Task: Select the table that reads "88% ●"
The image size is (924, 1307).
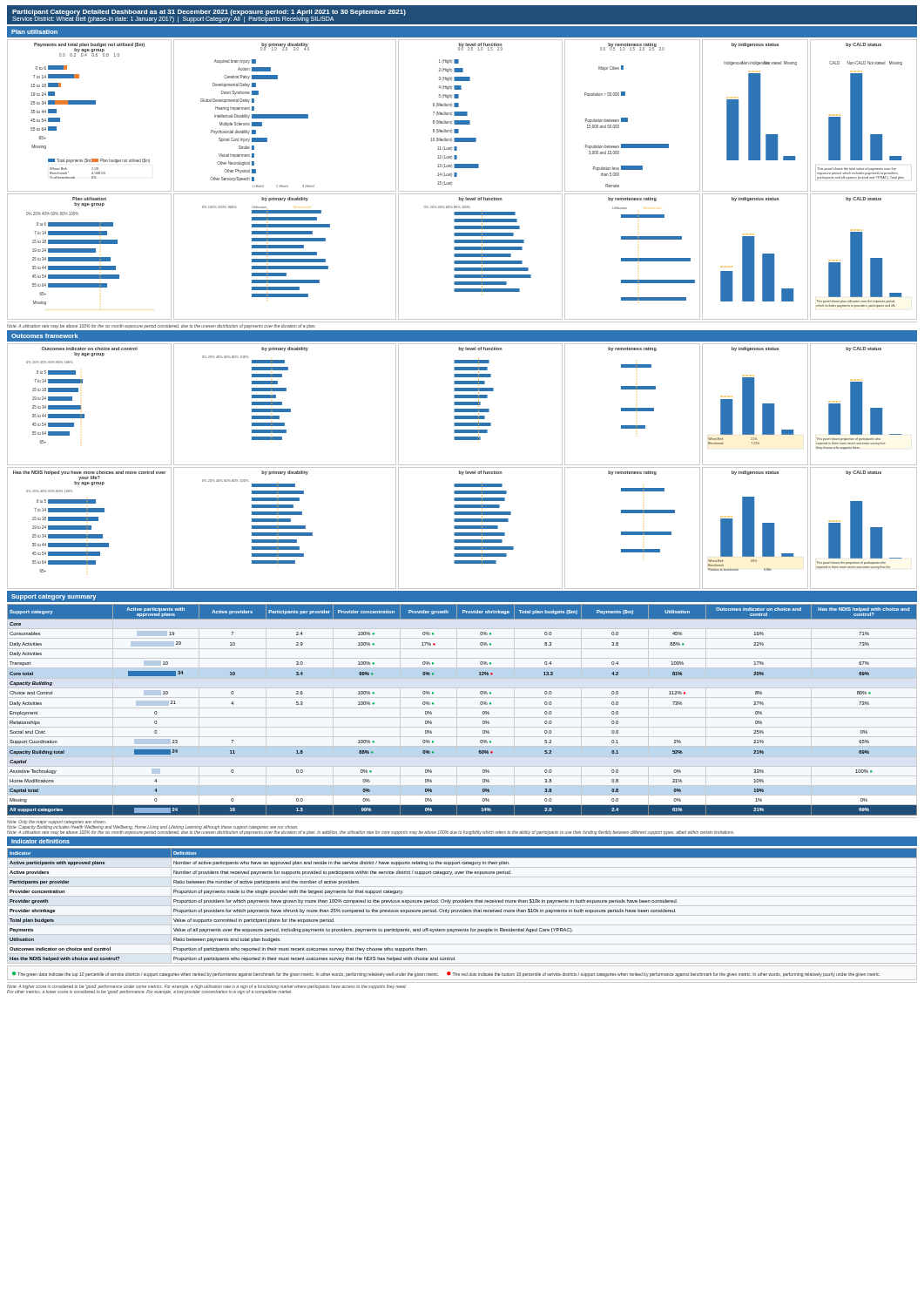Action: click(462, 710)
